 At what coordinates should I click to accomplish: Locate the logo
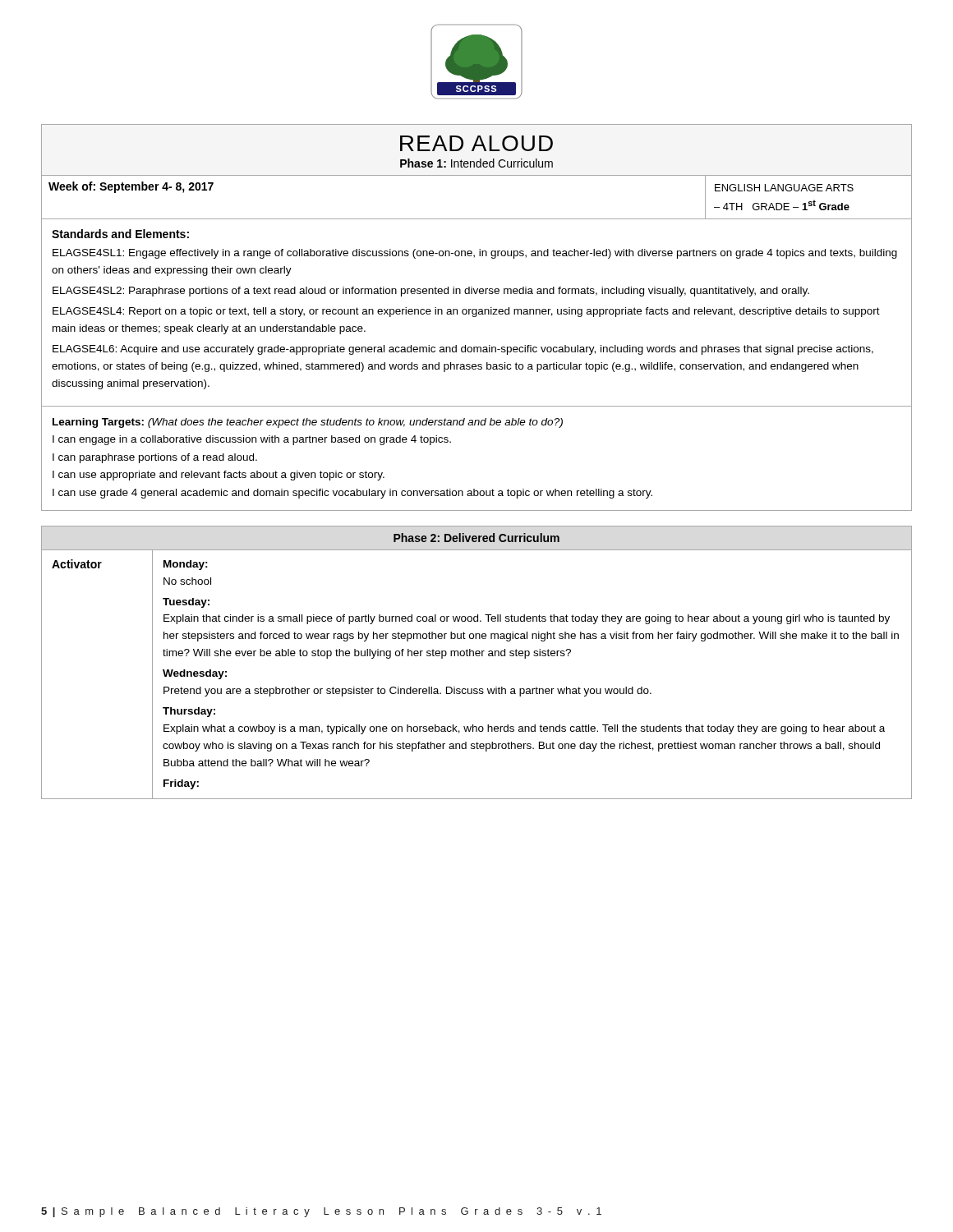(476, 66)
